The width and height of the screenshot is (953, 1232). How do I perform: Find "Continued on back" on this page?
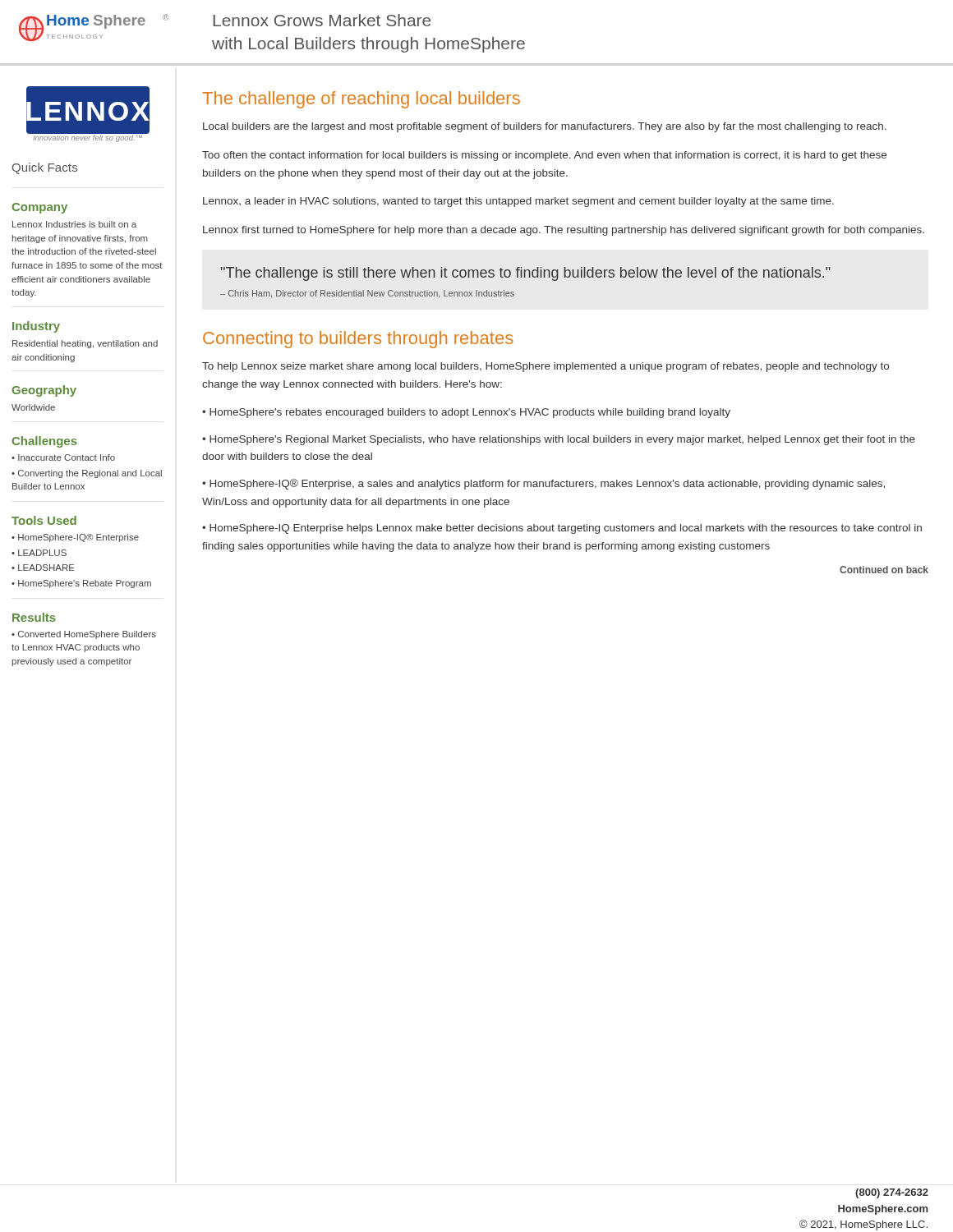coord(884,570)
